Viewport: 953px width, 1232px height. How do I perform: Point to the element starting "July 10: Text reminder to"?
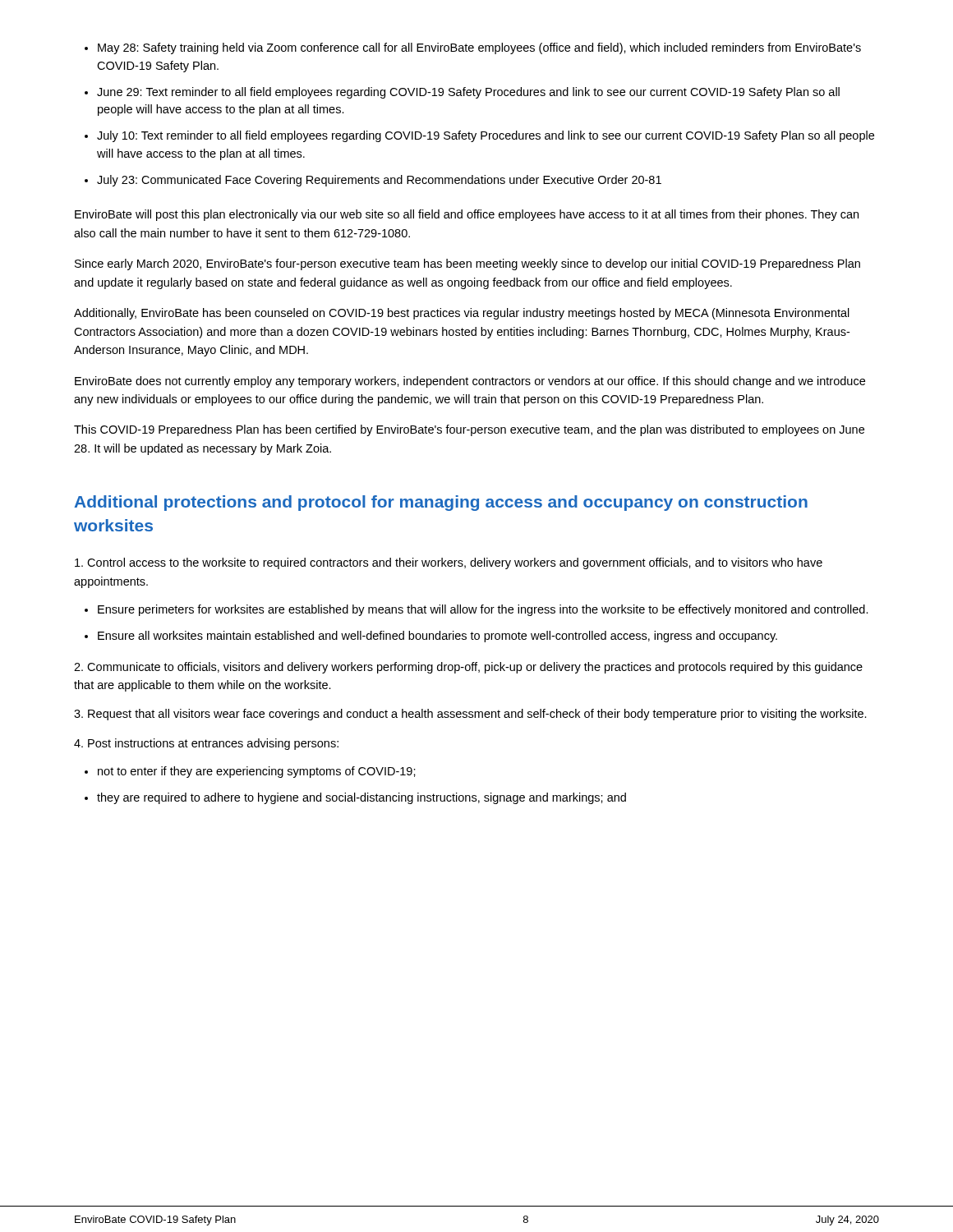tap(476, 145)
